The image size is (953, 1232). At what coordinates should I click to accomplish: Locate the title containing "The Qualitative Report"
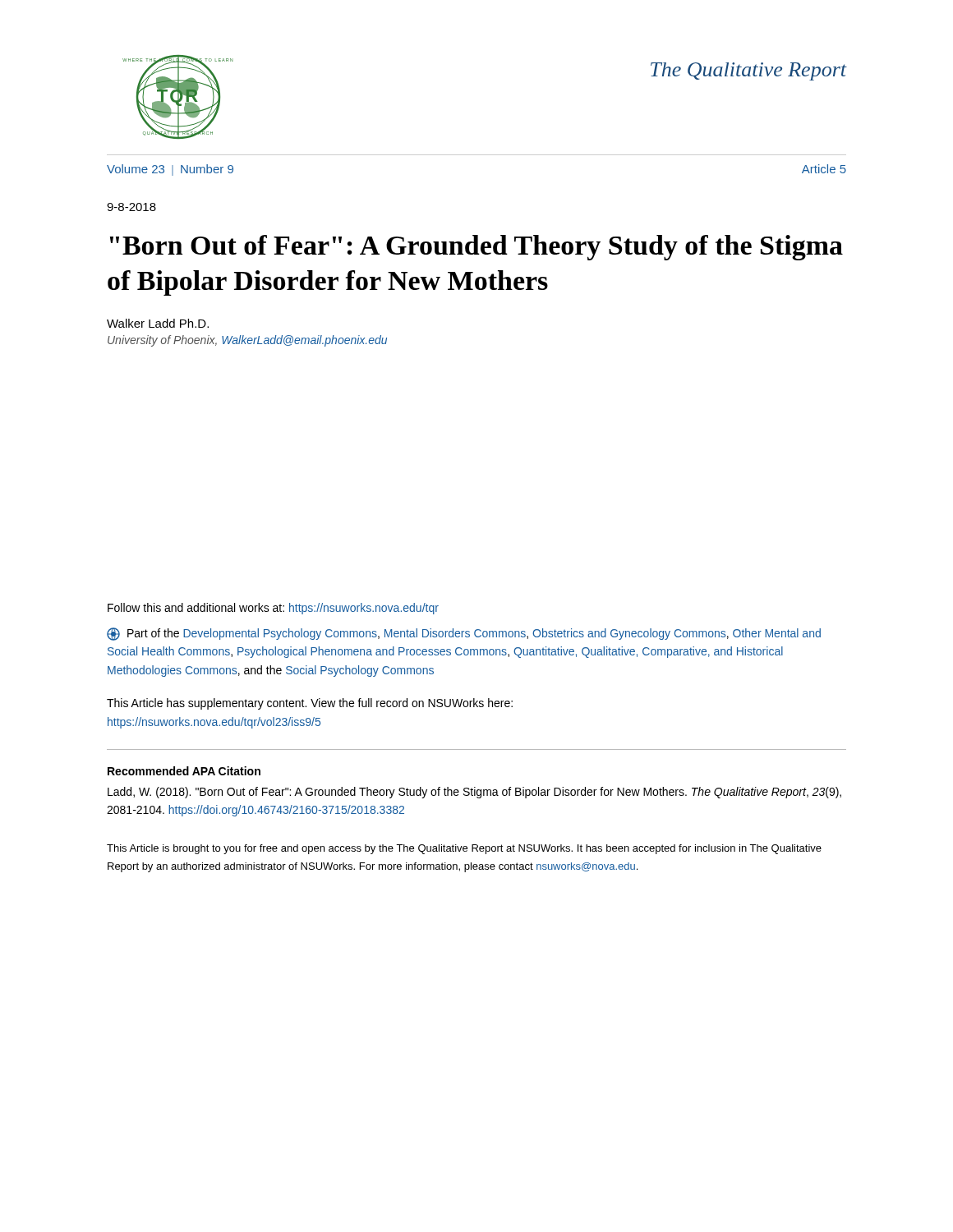coord(748,69)
